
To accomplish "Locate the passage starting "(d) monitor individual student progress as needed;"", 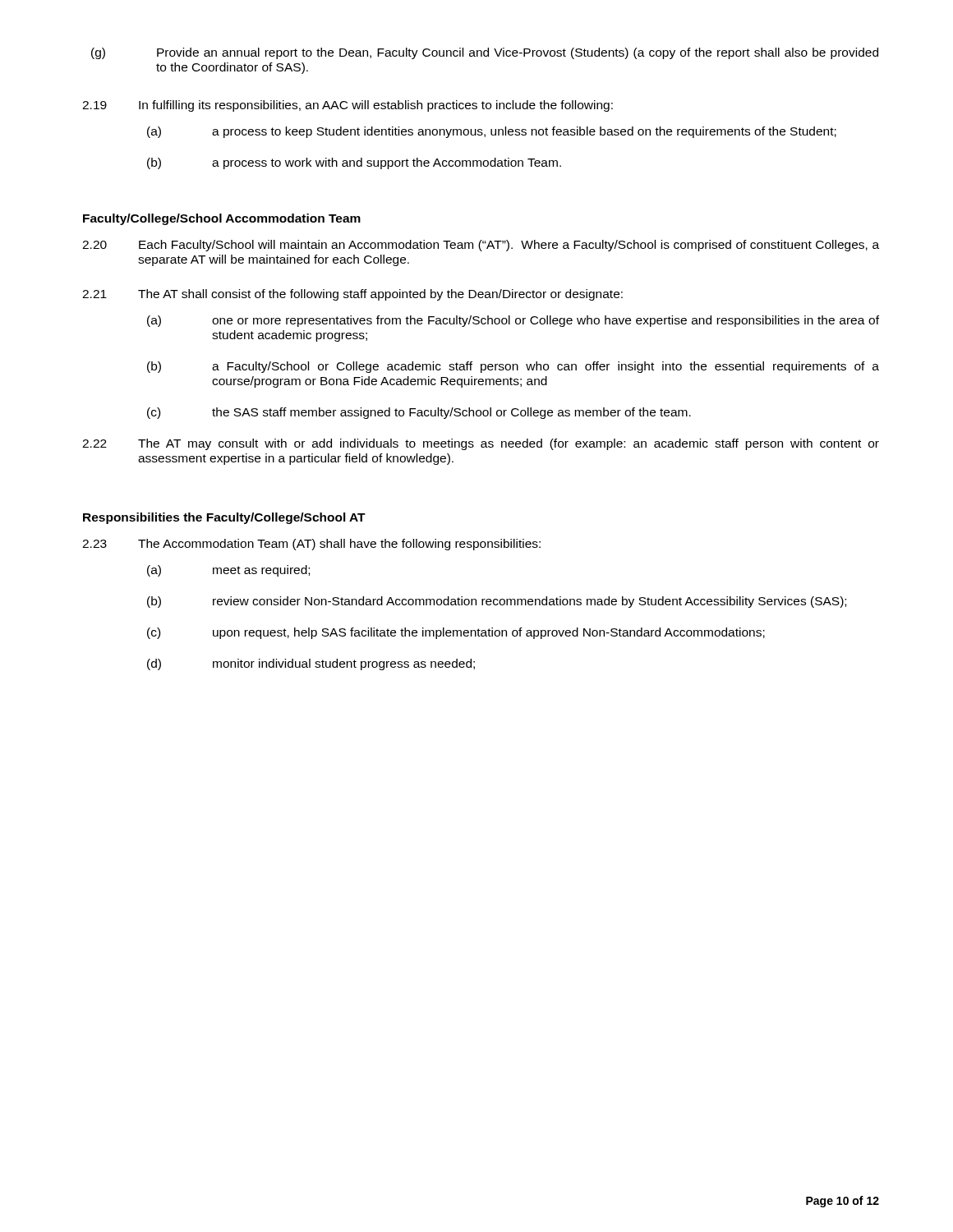I will (311, 664).
